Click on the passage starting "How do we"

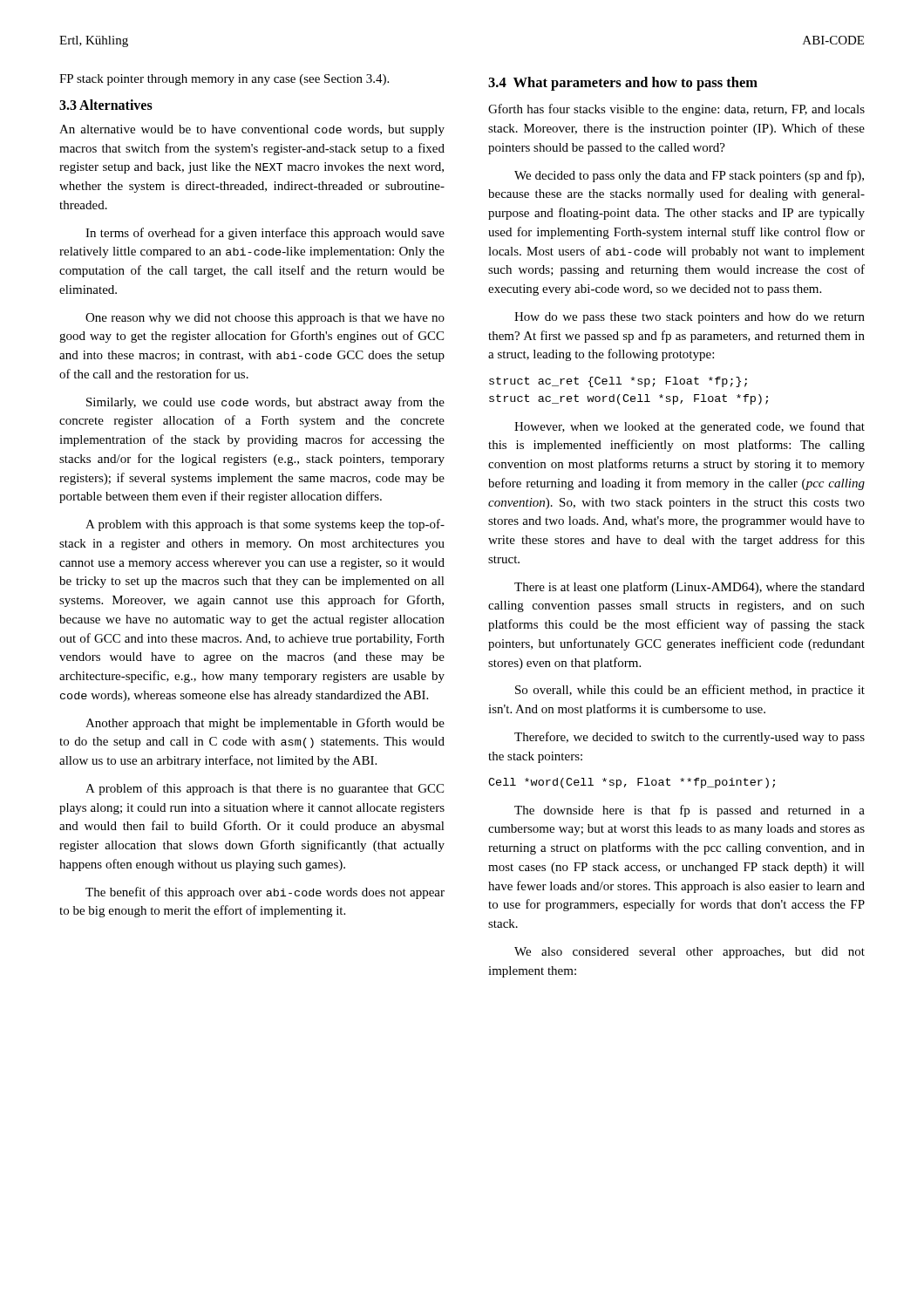(x=676, y=335)
